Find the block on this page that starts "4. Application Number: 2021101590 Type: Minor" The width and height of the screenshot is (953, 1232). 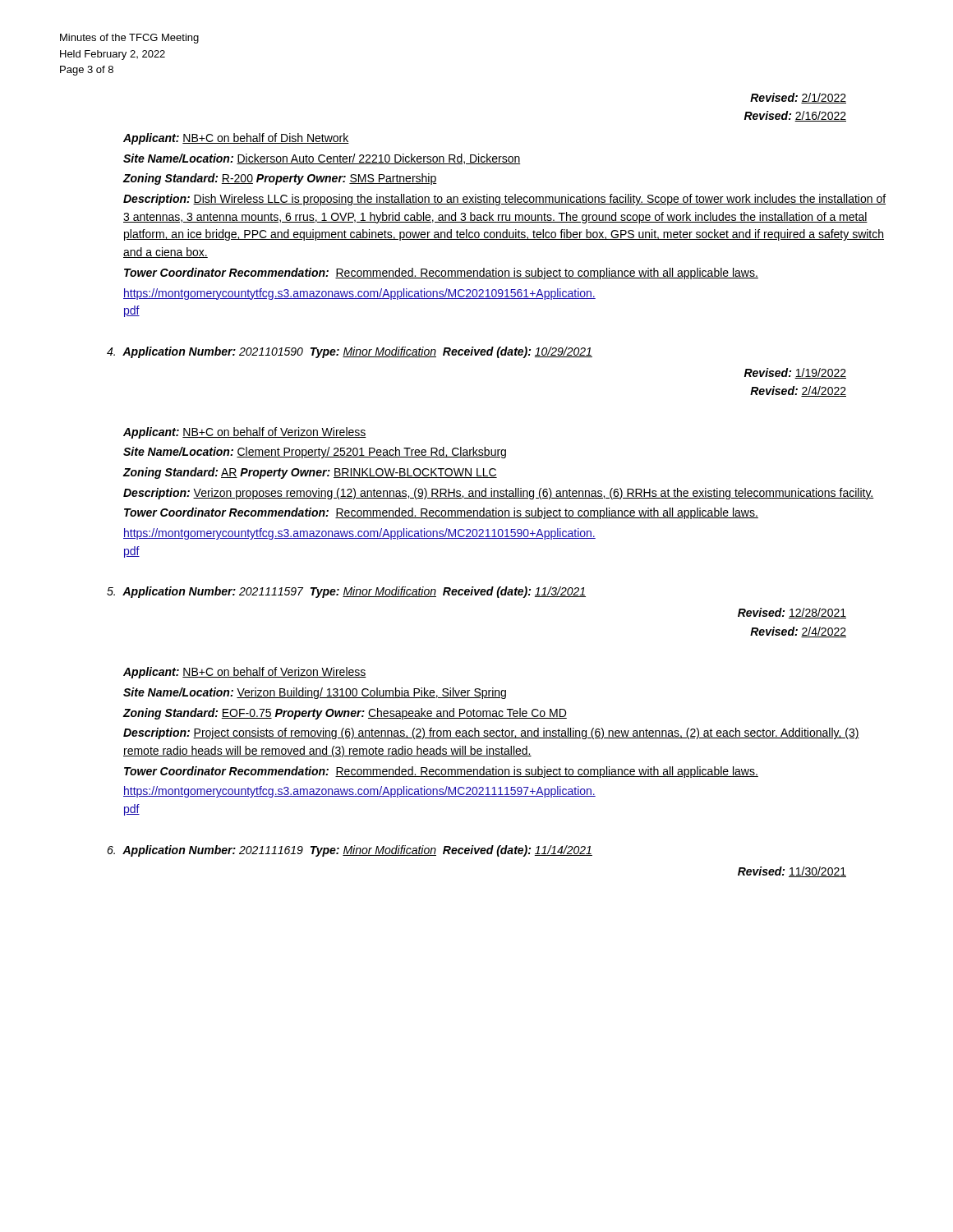[x=350, y=352]
